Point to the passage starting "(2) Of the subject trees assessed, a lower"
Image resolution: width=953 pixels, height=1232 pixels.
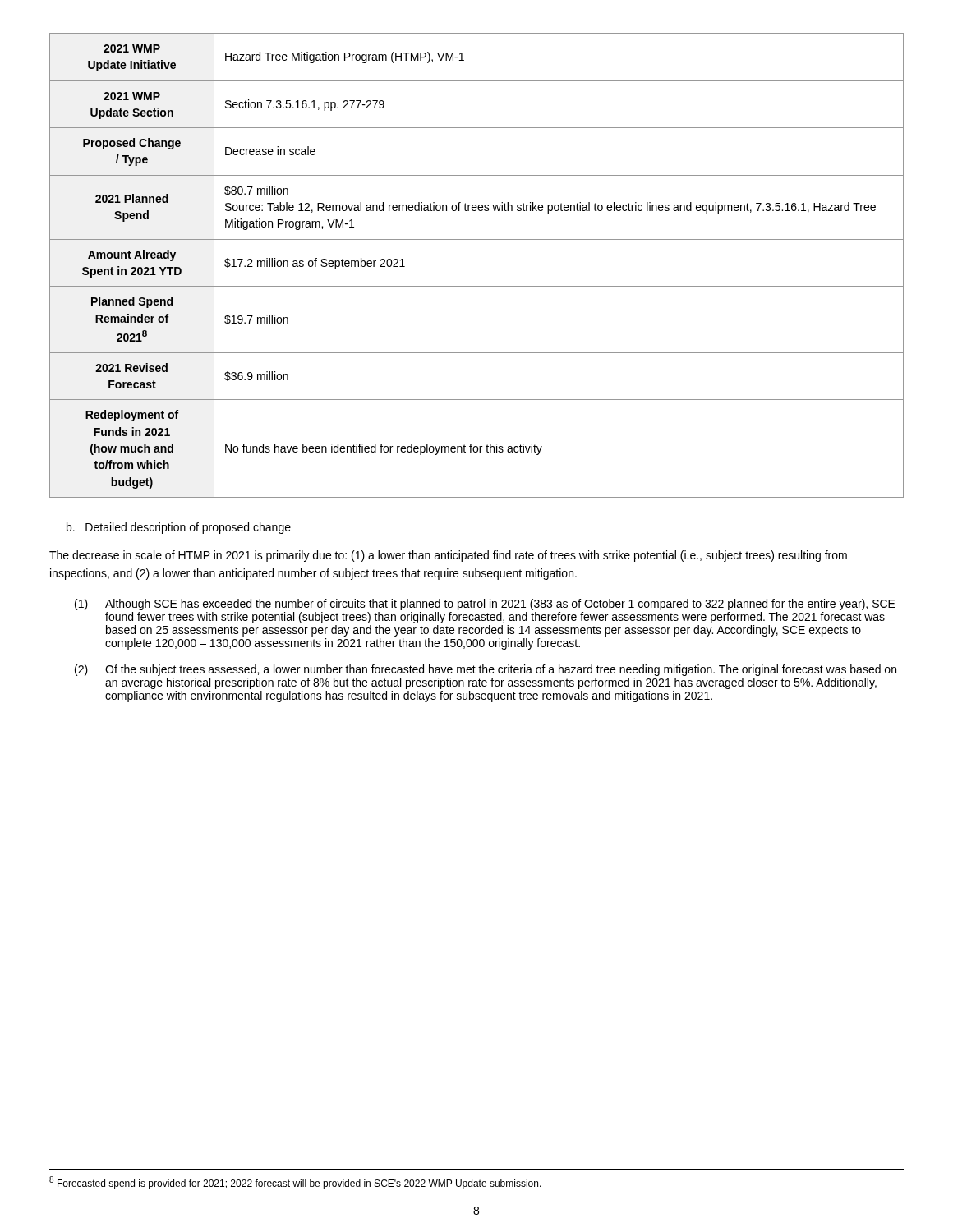point(489,683)
